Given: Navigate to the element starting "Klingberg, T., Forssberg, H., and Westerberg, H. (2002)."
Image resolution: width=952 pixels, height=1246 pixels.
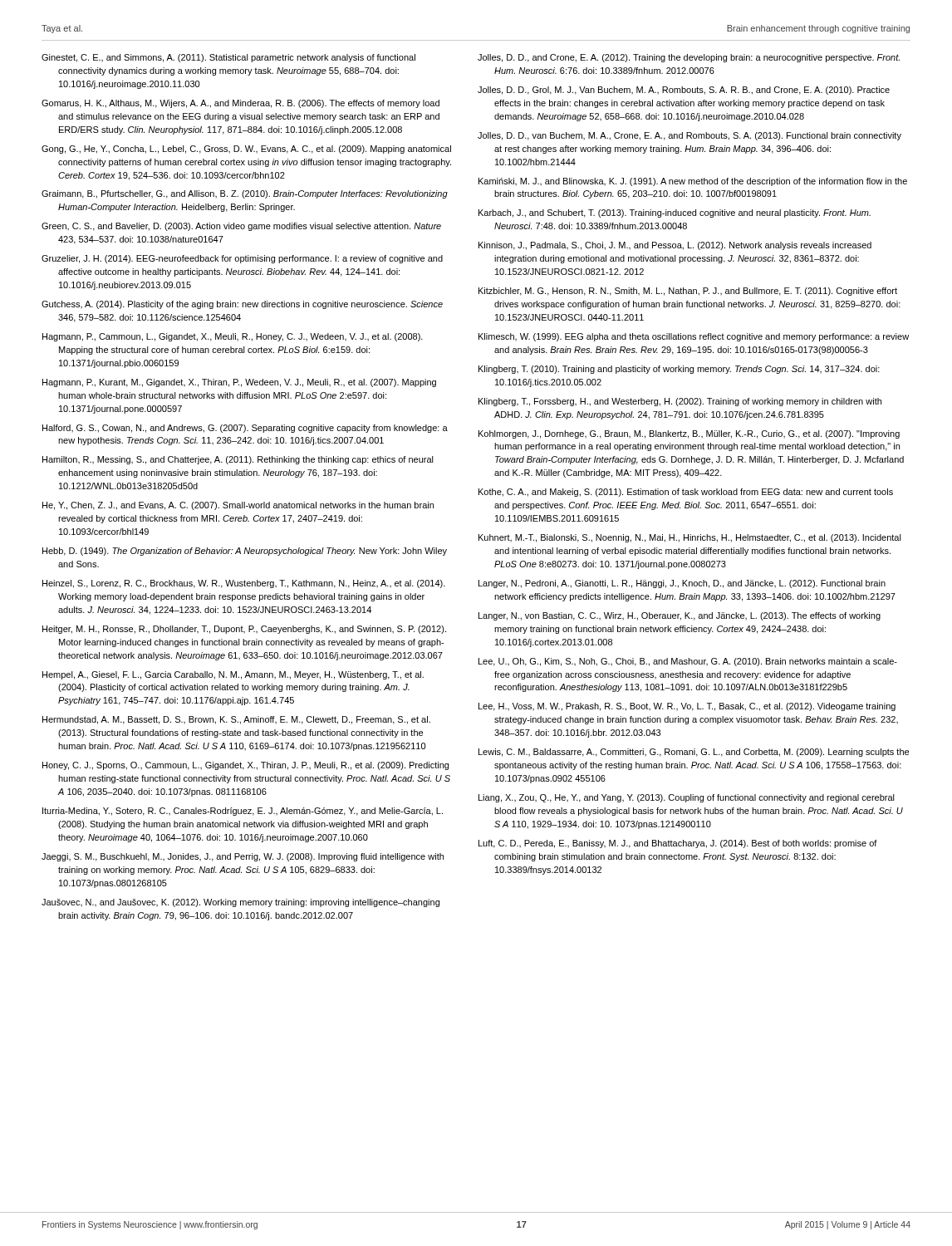Looking at the screenshot, I should 680,408.
